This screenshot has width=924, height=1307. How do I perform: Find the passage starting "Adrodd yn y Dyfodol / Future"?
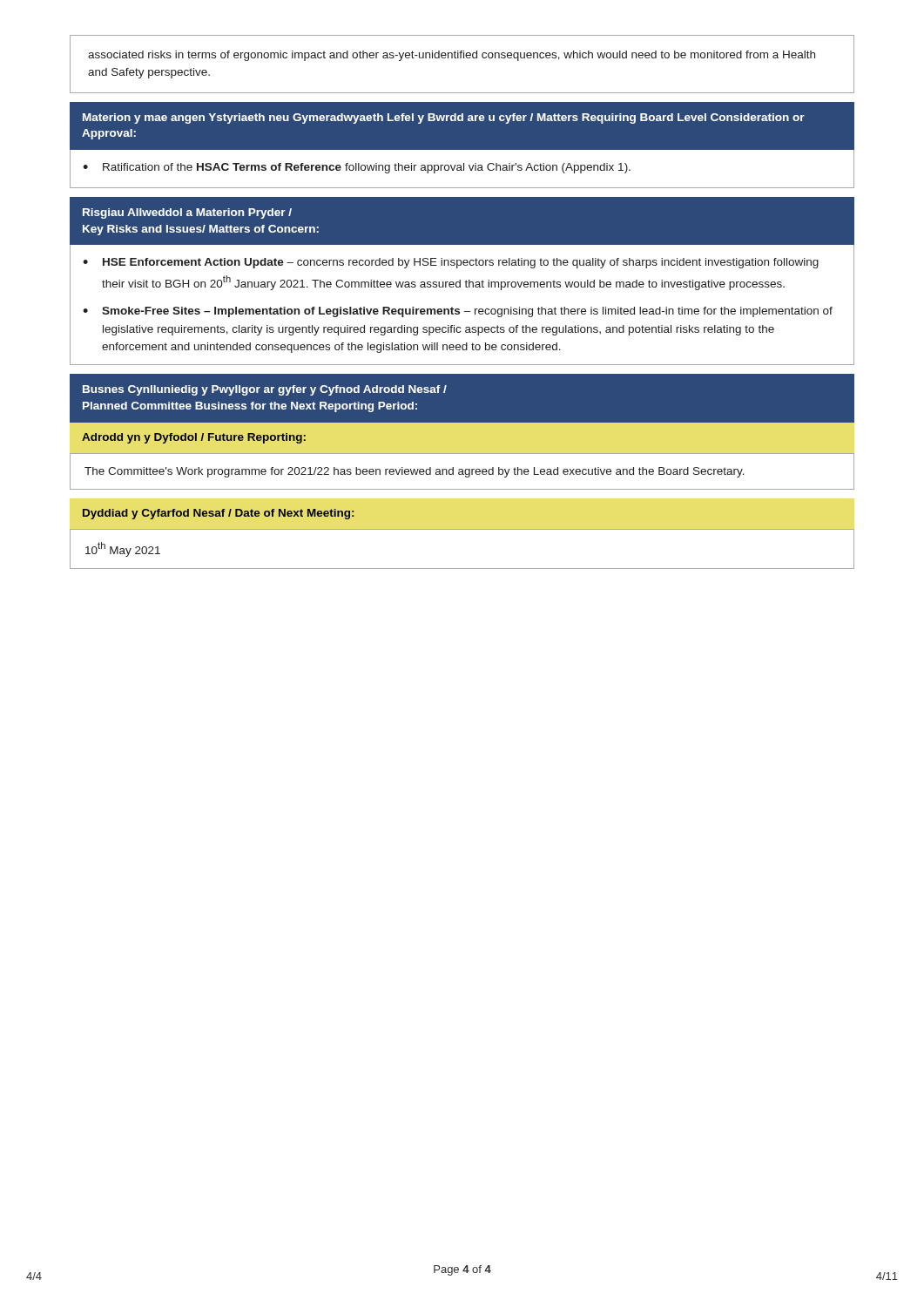[194, 437]
